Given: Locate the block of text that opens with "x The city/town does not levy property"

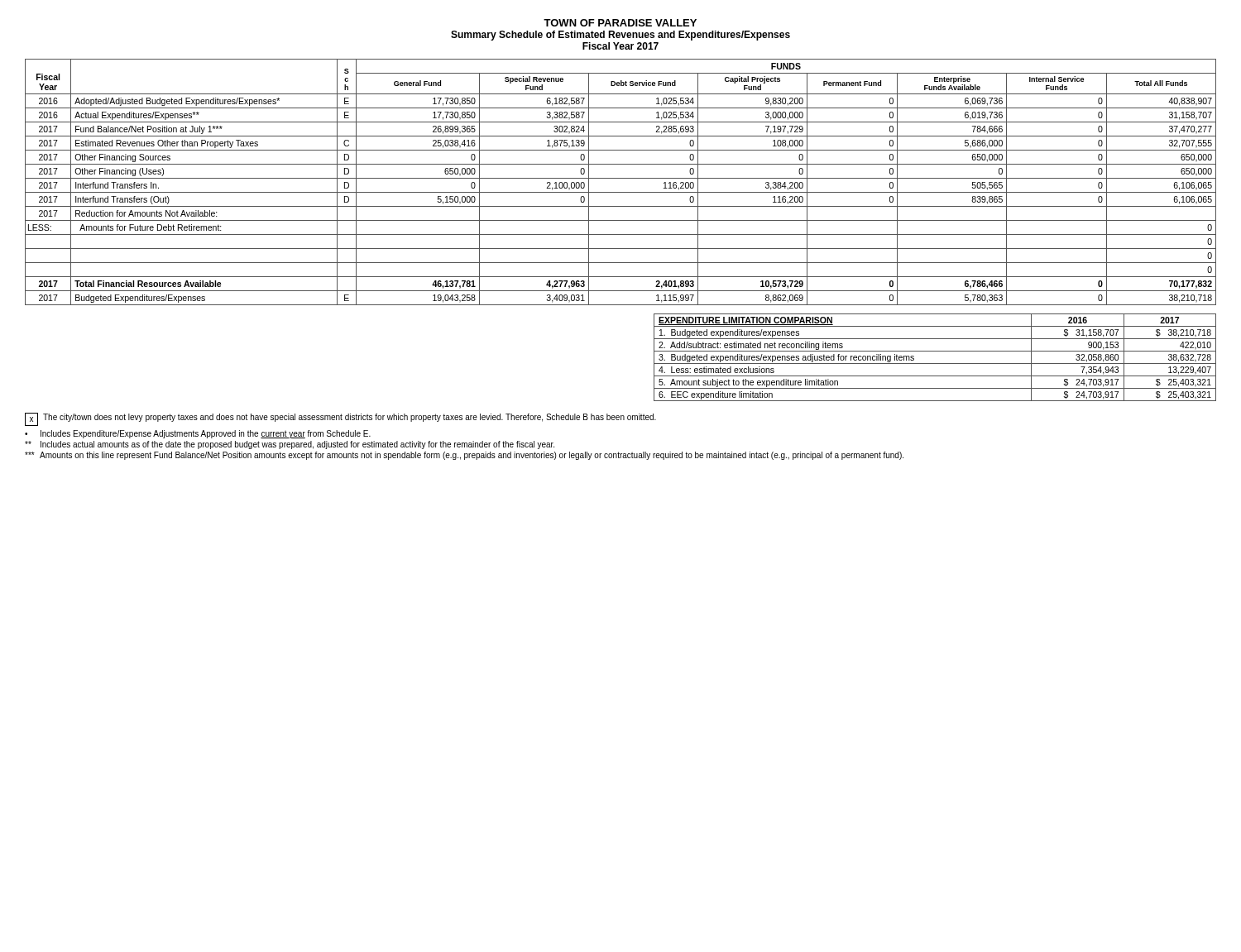Looking at the screenshot, I should coord(341,419).
